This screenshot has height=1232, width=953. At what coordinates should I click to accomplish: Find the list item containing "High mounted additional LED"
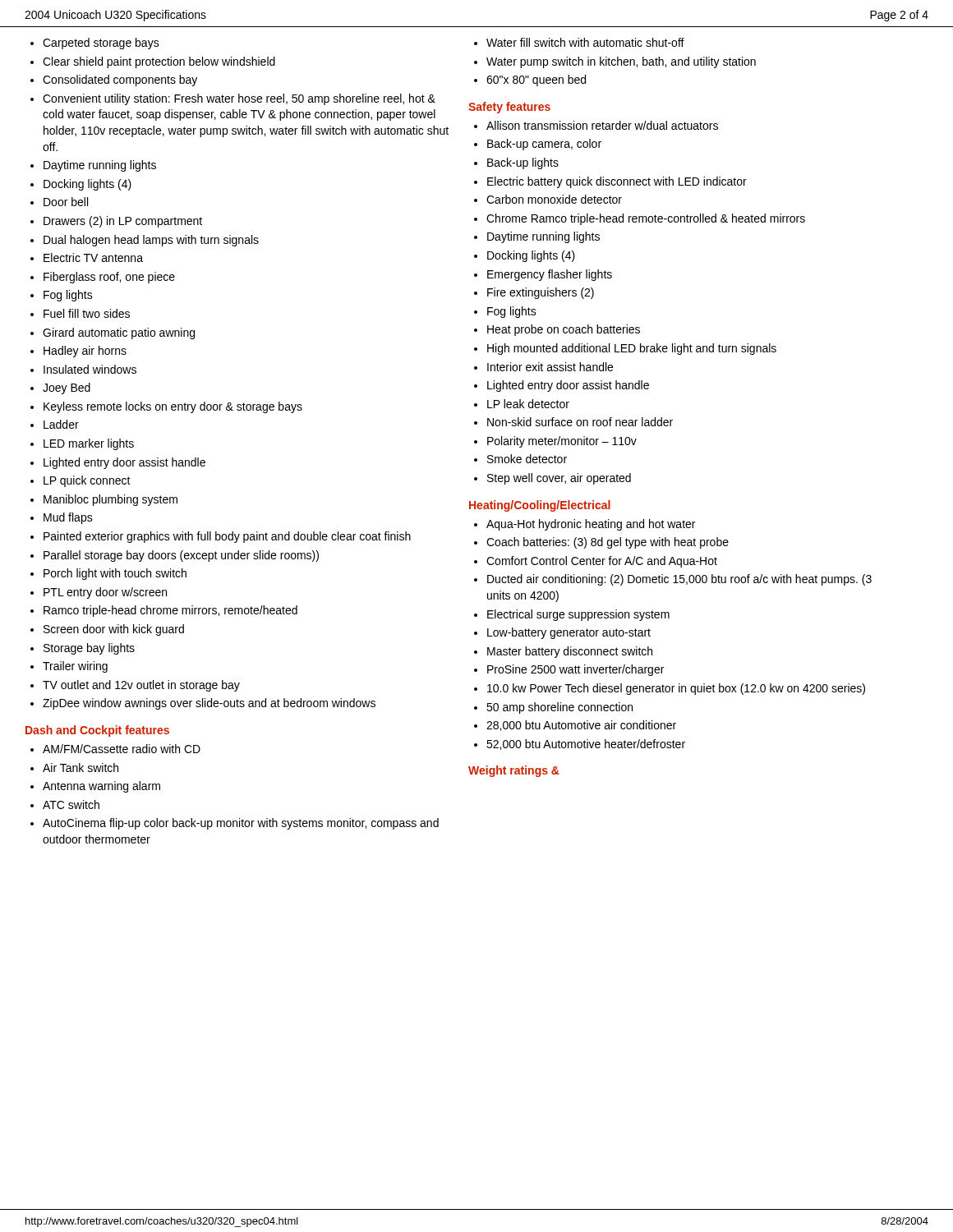click(x=691, y=349)
